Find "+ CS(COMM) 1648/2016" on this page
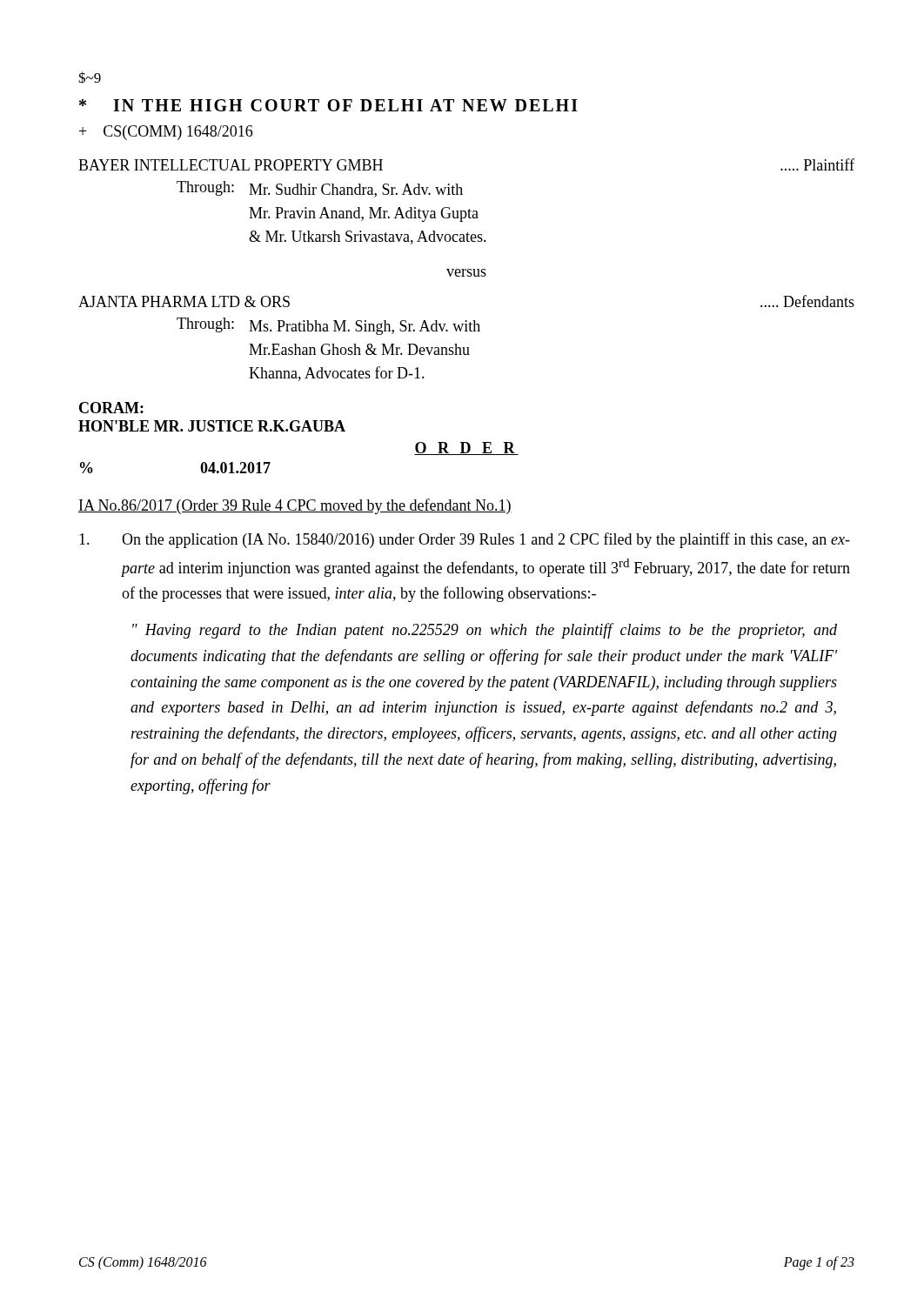This screenshot has height=1305, width=924. 166,131
